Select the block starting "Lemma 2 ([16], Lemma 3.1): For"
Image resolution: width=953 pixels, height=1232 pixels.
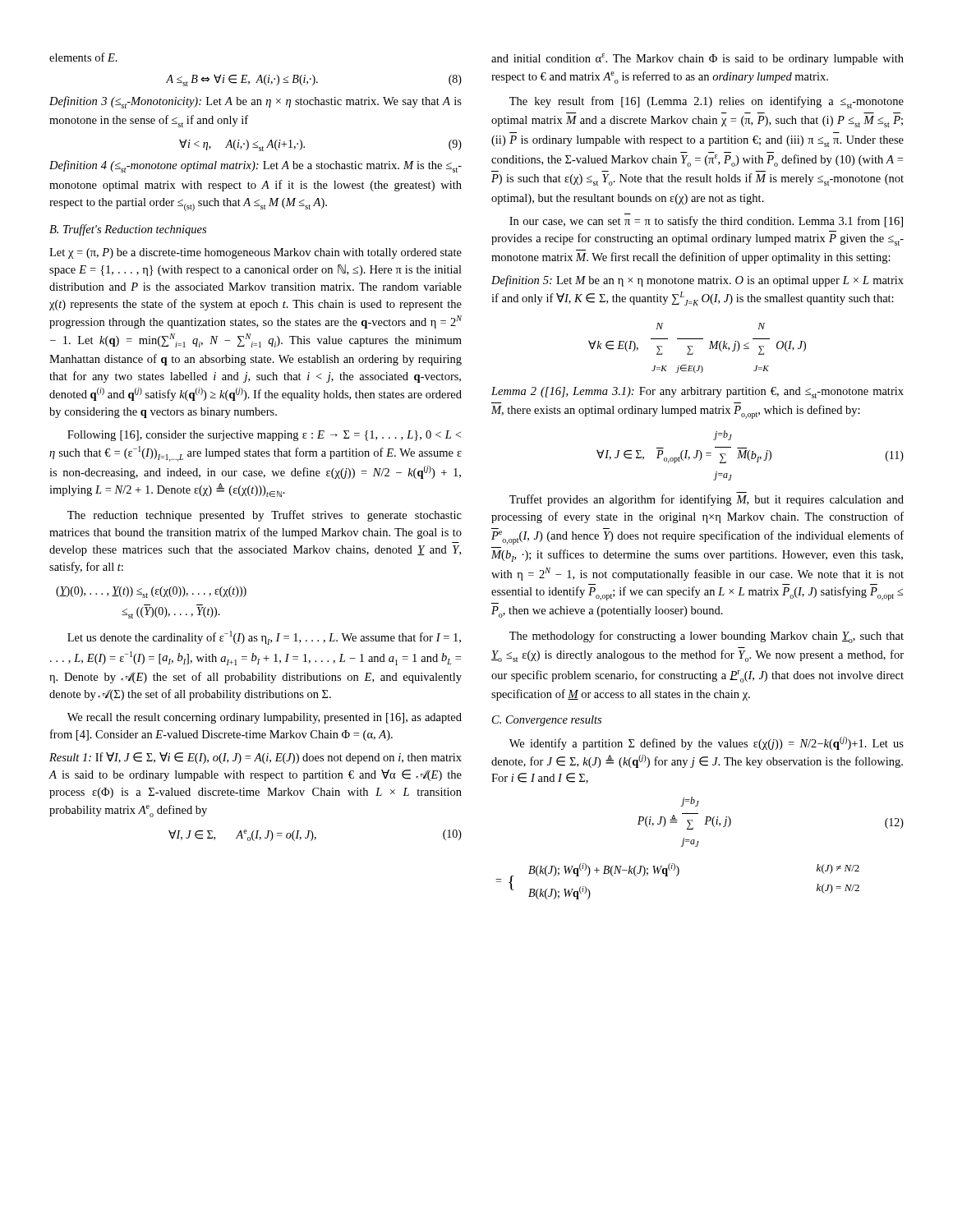pos(698,402)
